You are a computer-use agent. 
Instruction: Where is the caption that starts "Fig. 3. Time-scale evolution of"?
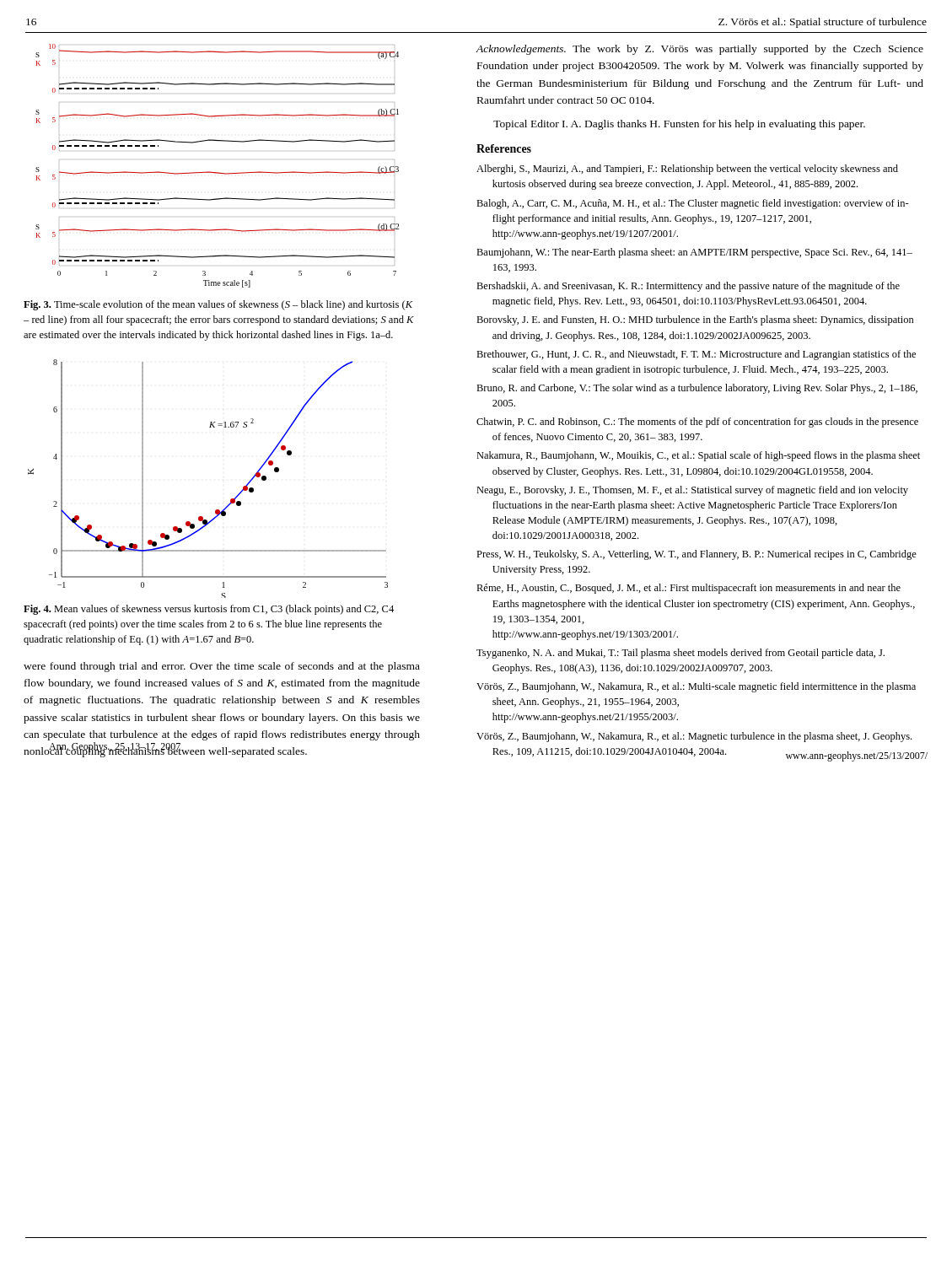222,320
